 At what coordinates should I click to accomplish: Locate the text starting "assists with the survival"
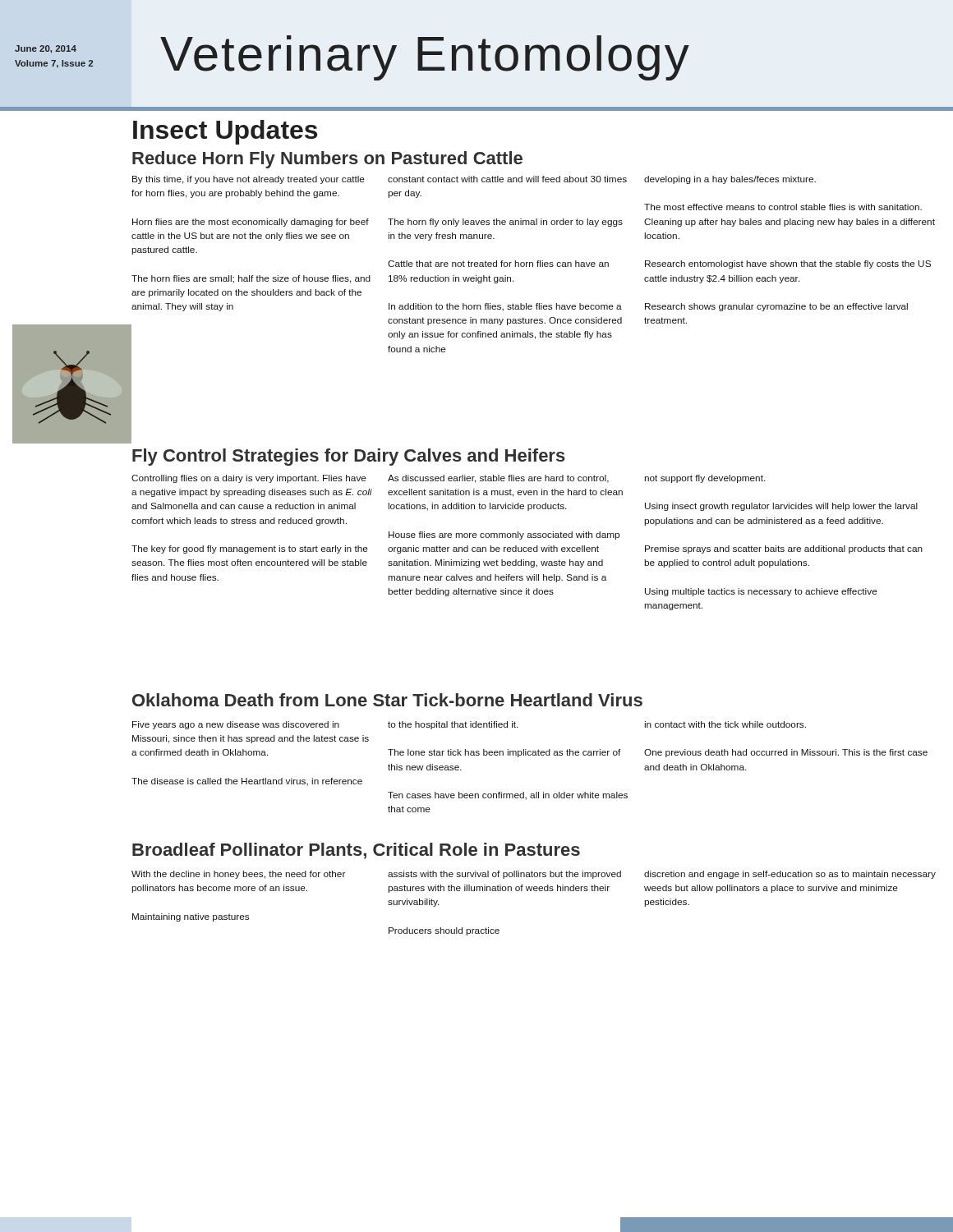click(505, 902)
